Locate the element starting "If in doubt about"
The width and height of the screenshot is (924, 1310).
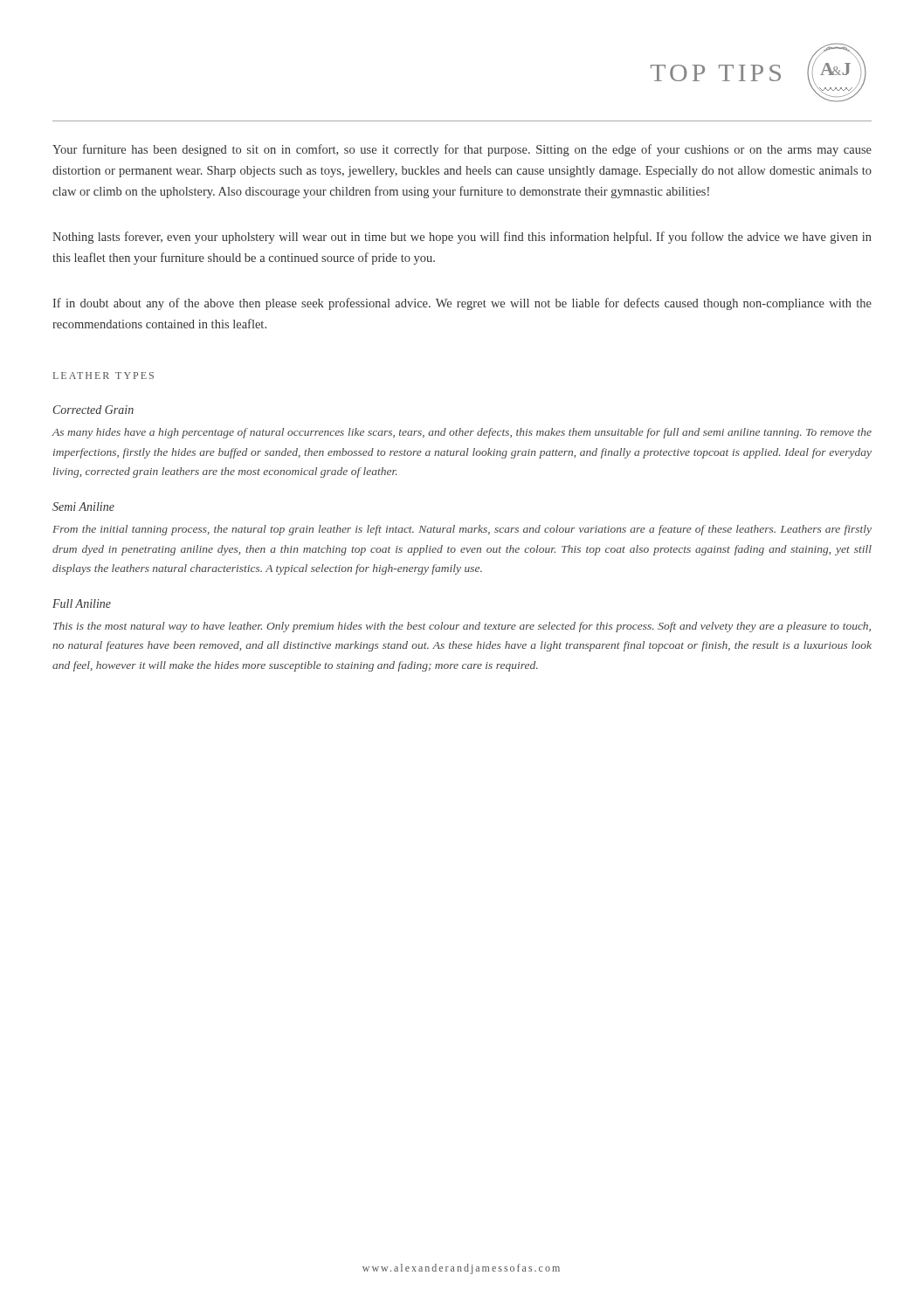pyautogui.click(x=462, y=313)
